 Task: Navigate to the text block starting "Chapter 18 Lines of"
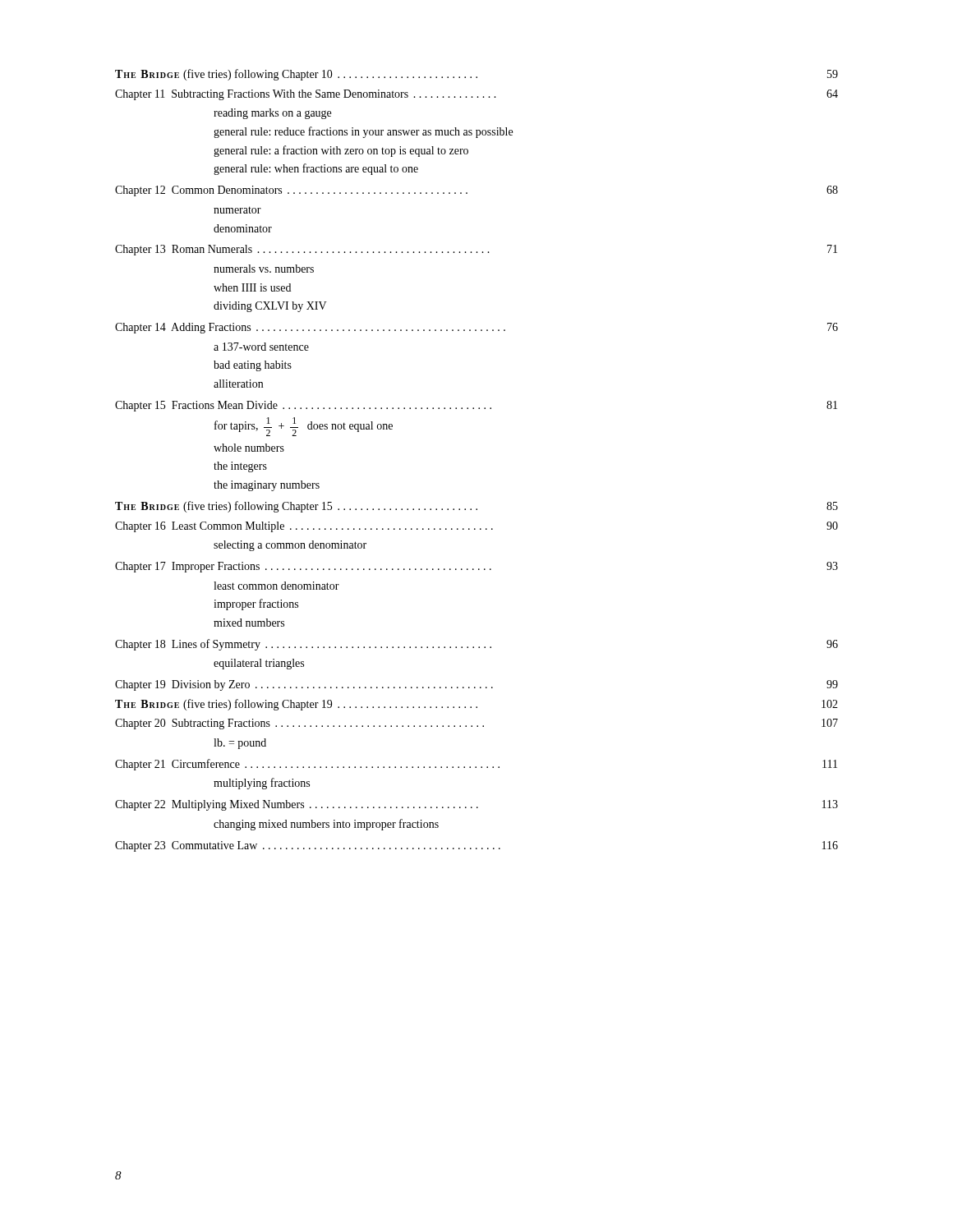[476, 644]
